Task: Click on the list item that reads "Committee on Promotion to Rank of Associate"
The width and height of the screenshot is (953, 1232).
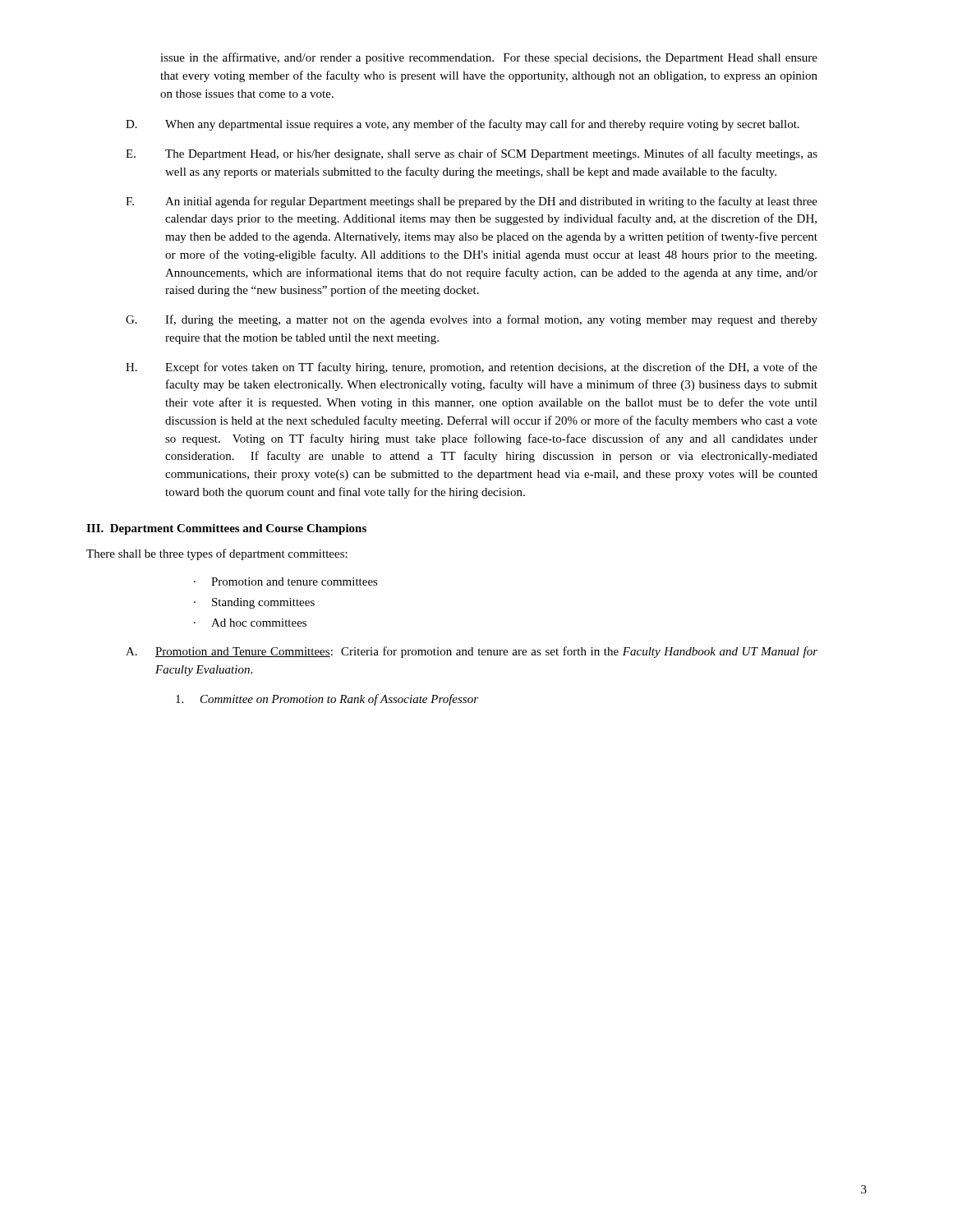Action: (x=327, y=700)
